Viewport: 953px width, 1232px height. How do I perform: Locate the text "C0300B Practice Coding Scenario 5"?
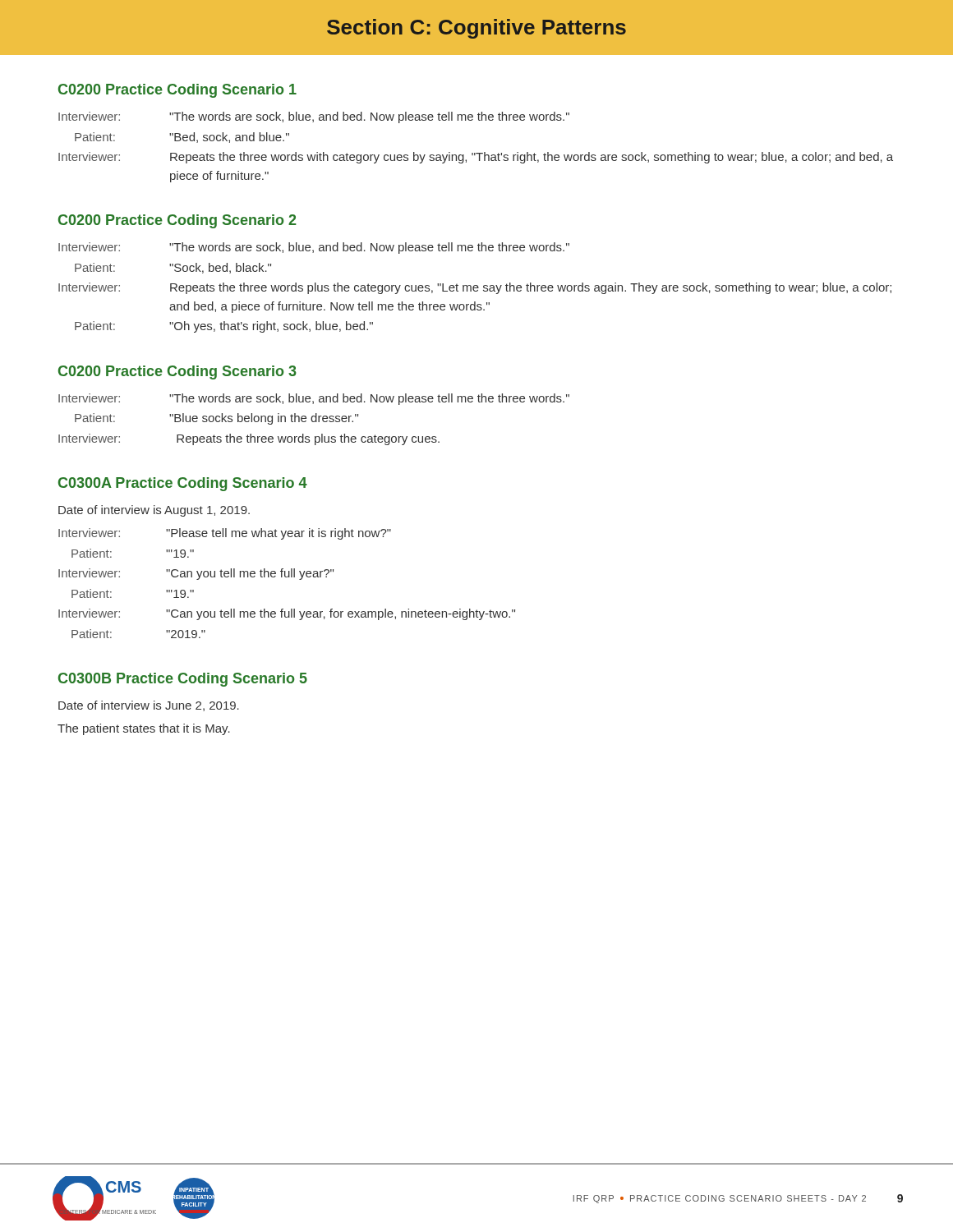(182, 679)
